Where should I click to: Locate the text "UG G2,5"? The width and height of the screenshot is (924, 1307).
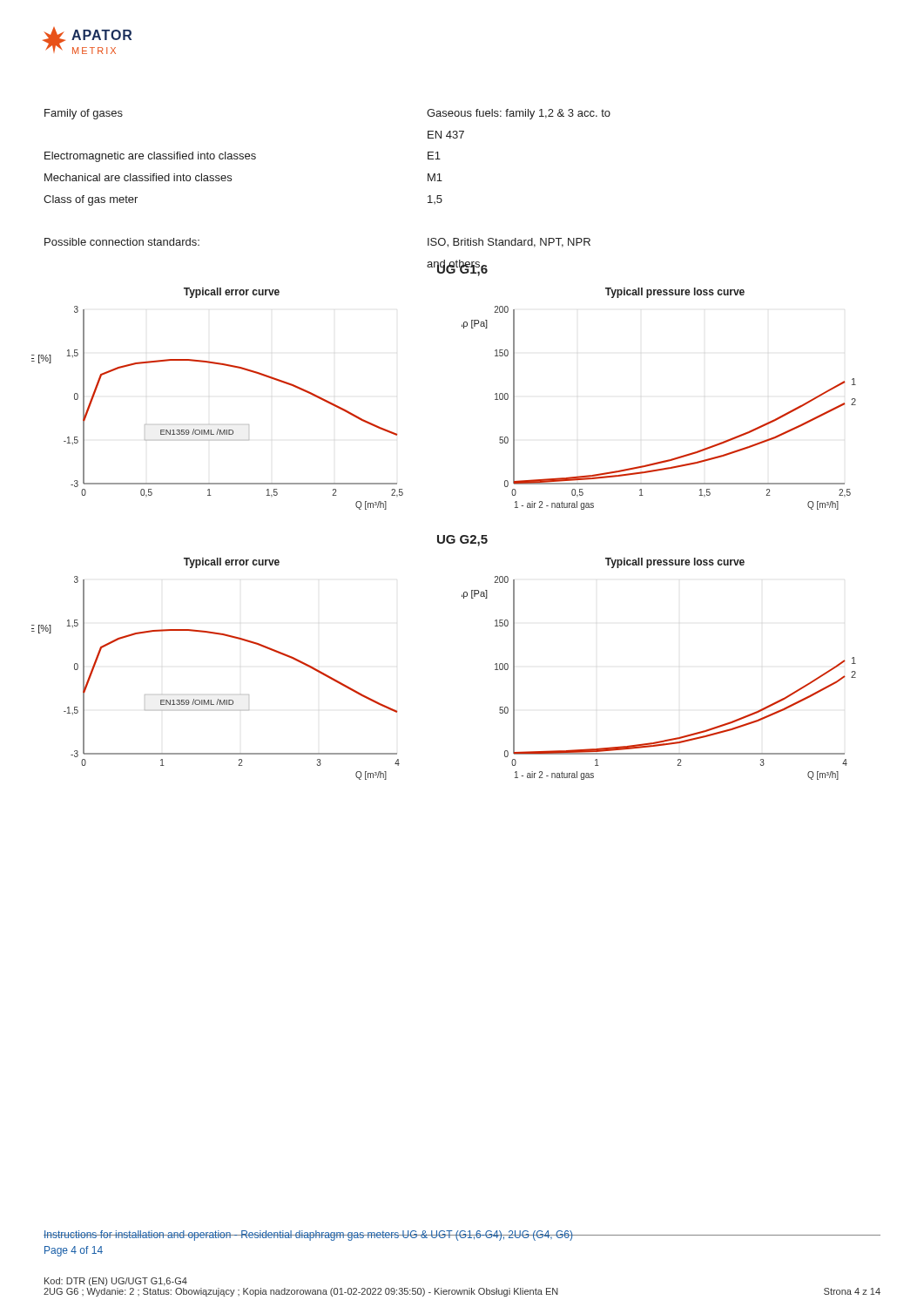(x=462, y=539)
